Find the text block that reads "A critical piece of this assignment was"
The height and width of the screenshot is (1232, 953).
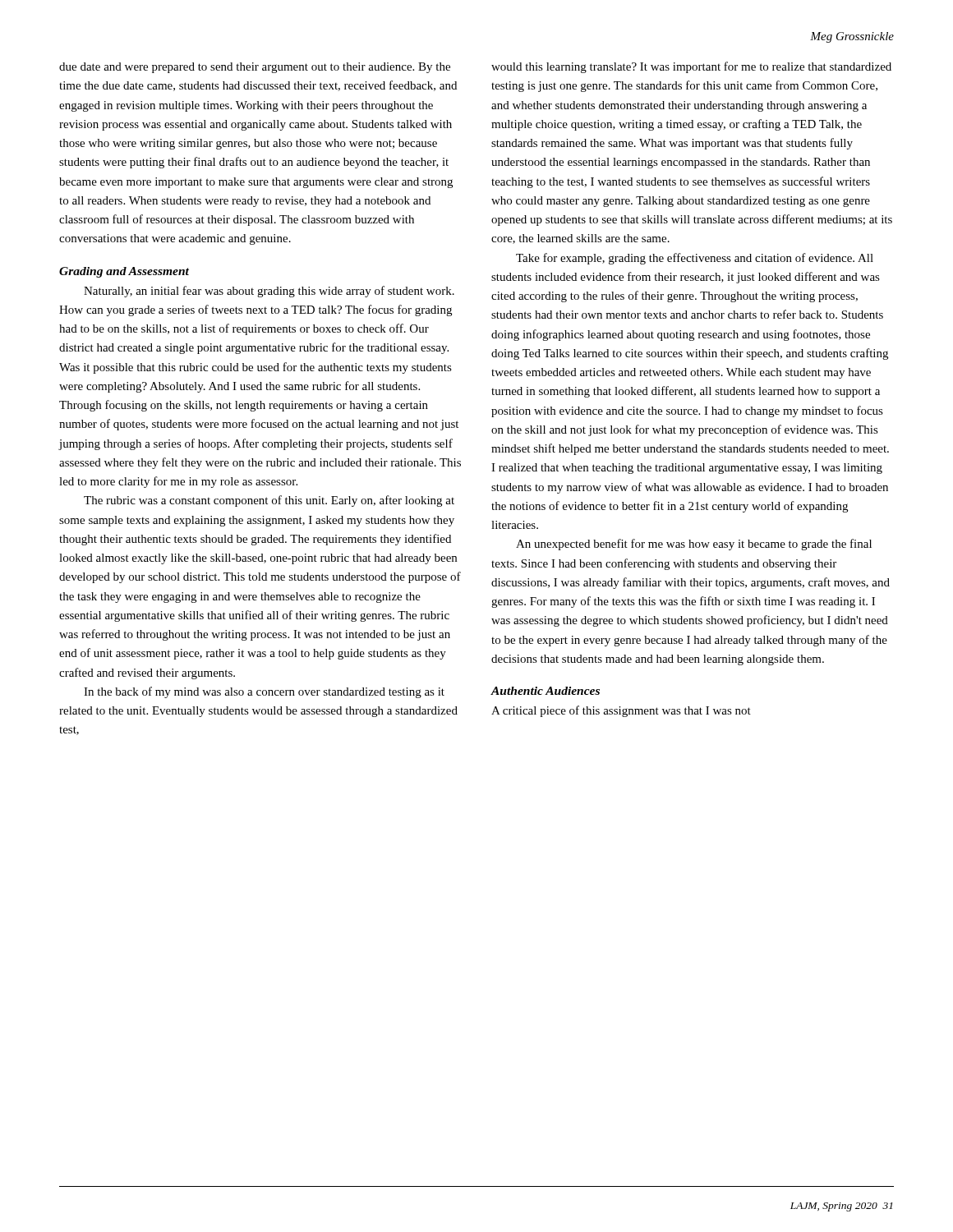pos(693,711)
